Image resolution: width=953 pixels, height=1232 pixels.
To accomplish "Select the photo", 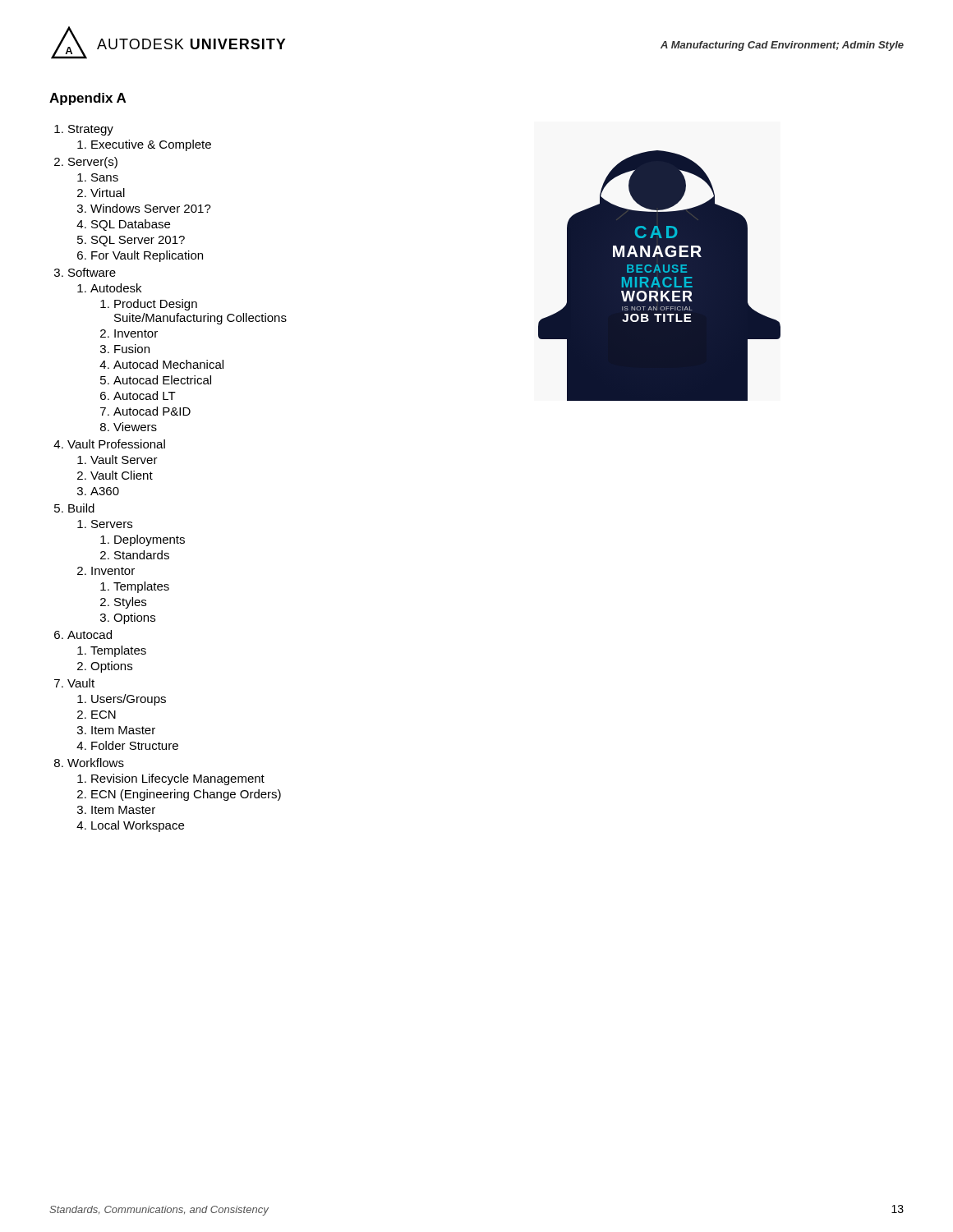I will tap(657, 262).
